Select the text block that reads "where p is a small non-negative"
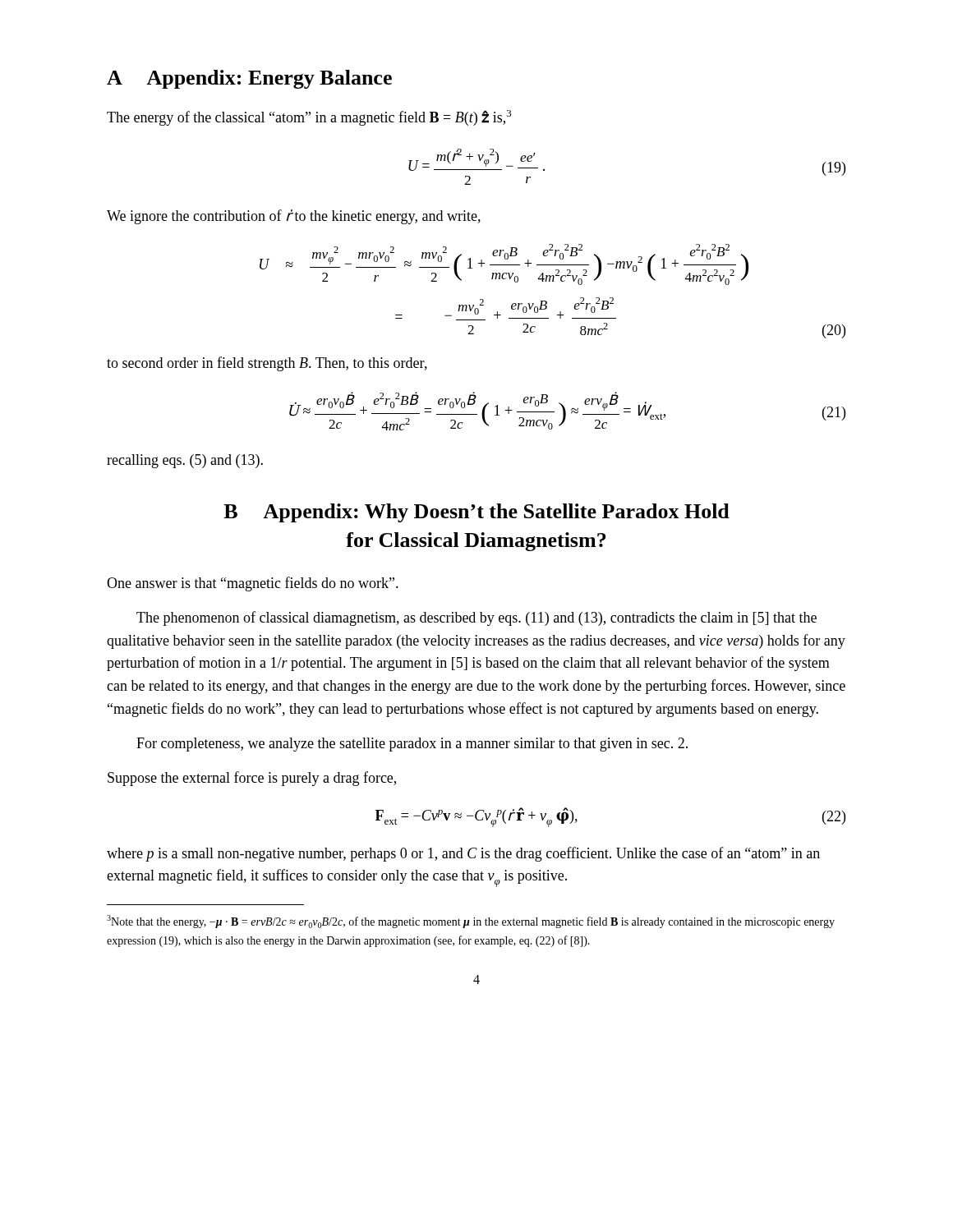Screen dimensions: 1232x953 tap(463, 866)
